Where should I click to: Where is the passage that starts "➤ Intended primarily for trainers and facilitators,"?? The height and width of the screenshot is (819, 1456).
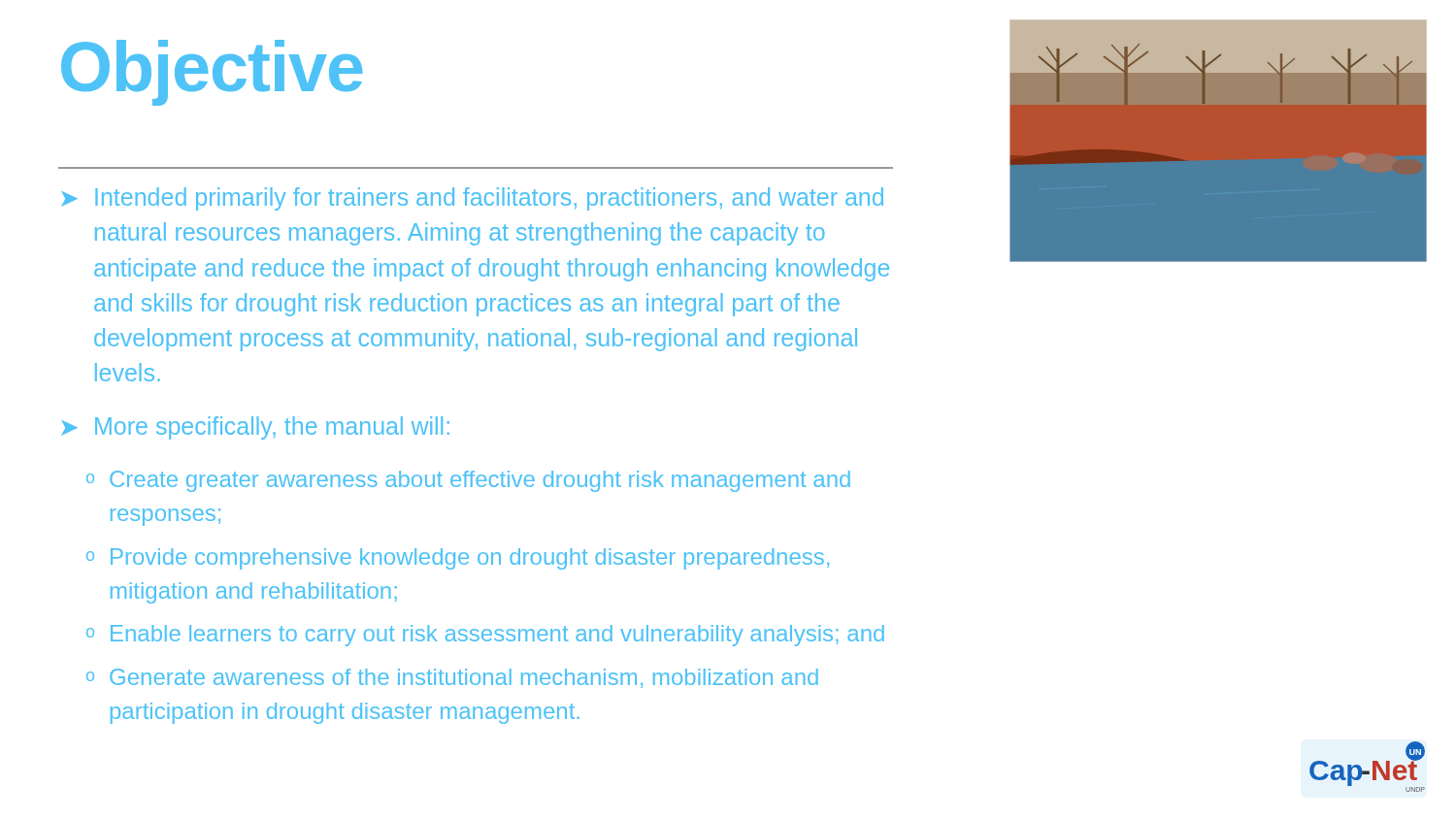[480, 285]
